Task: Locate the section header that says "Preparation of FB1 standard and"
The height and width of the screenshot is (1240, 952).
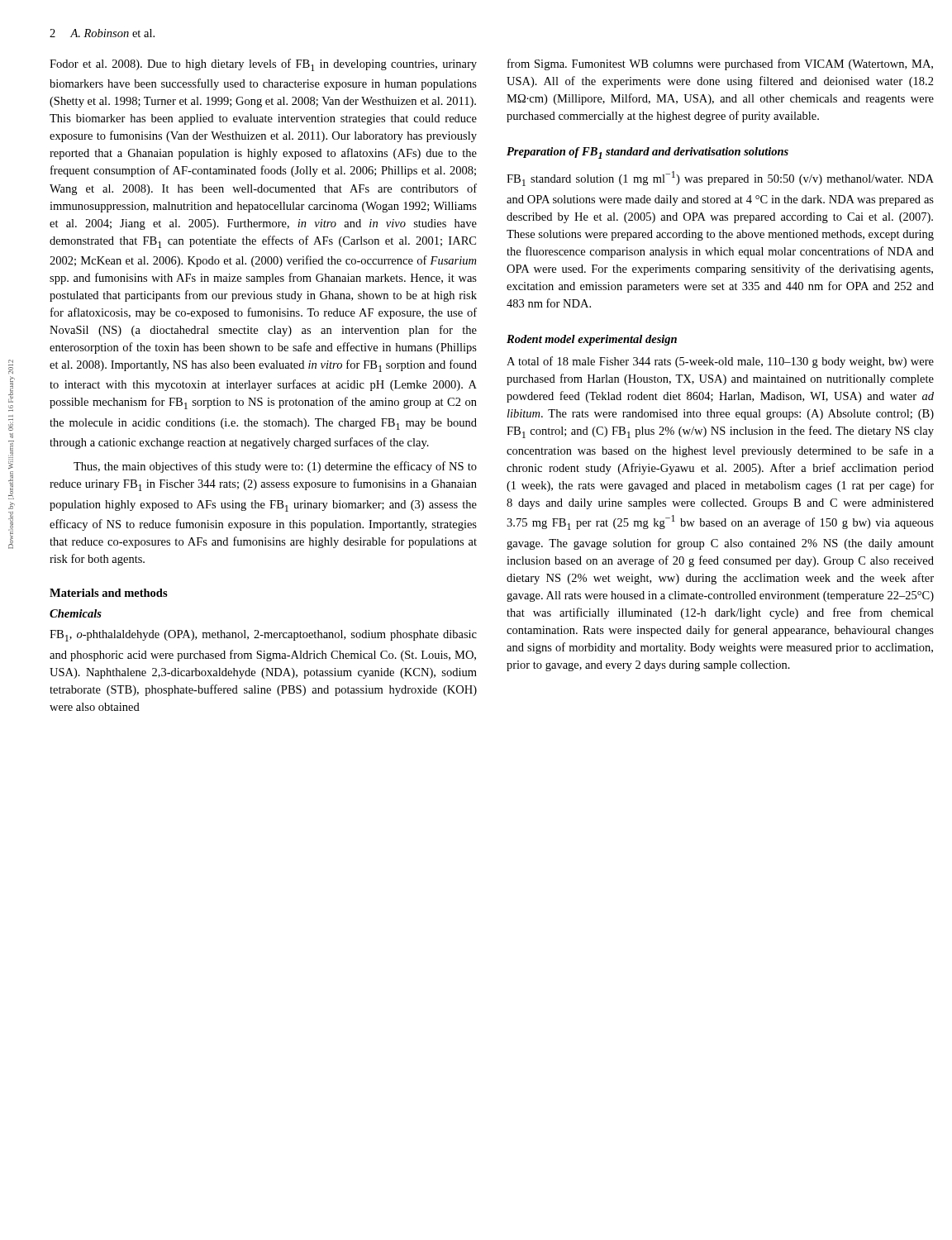Action: click(x=720, y=153)
